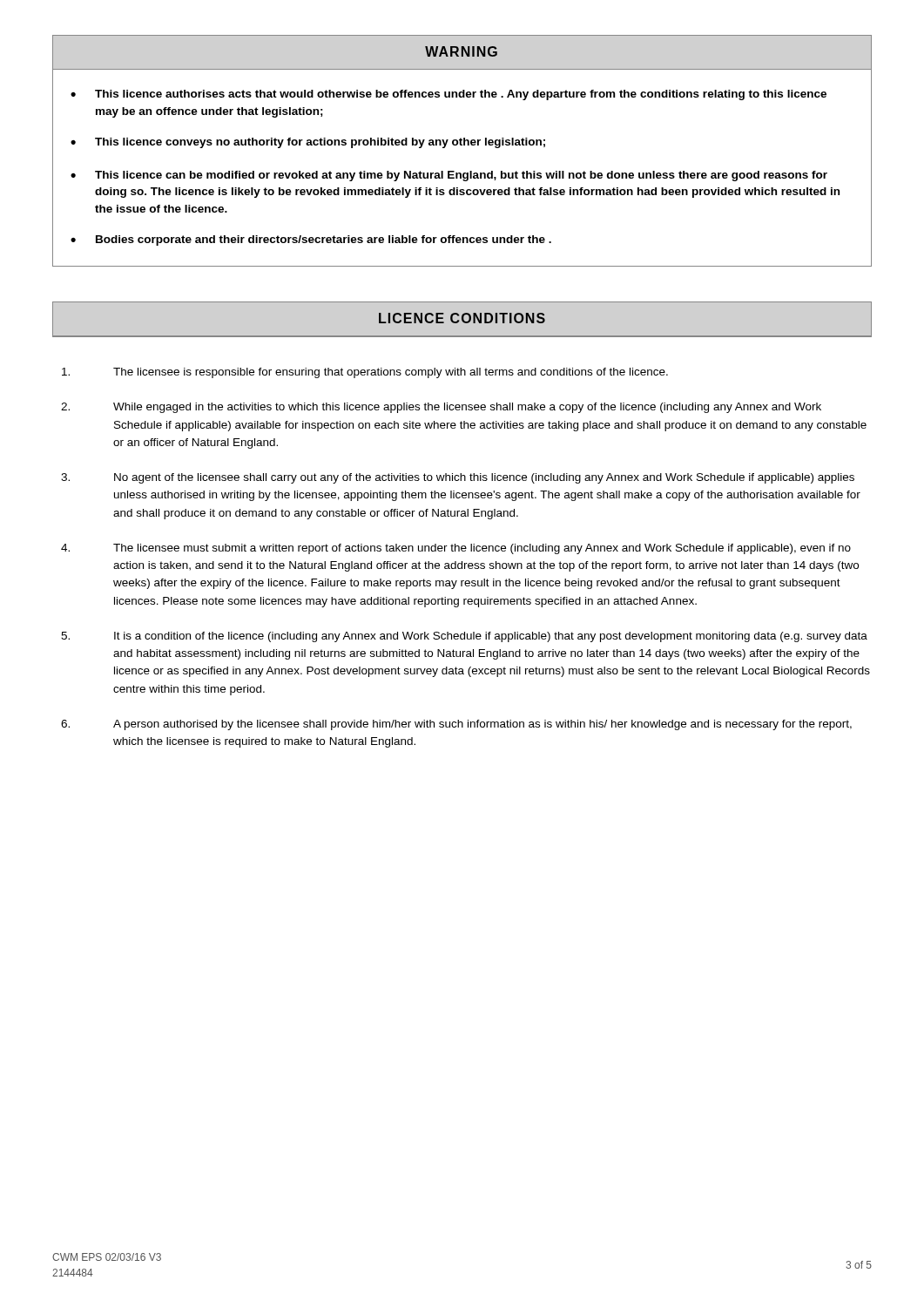Locate the passage starting "The licensee is responsible for ensuring that"
This screenshot has width=924, height=1307.
pos(462,372)
